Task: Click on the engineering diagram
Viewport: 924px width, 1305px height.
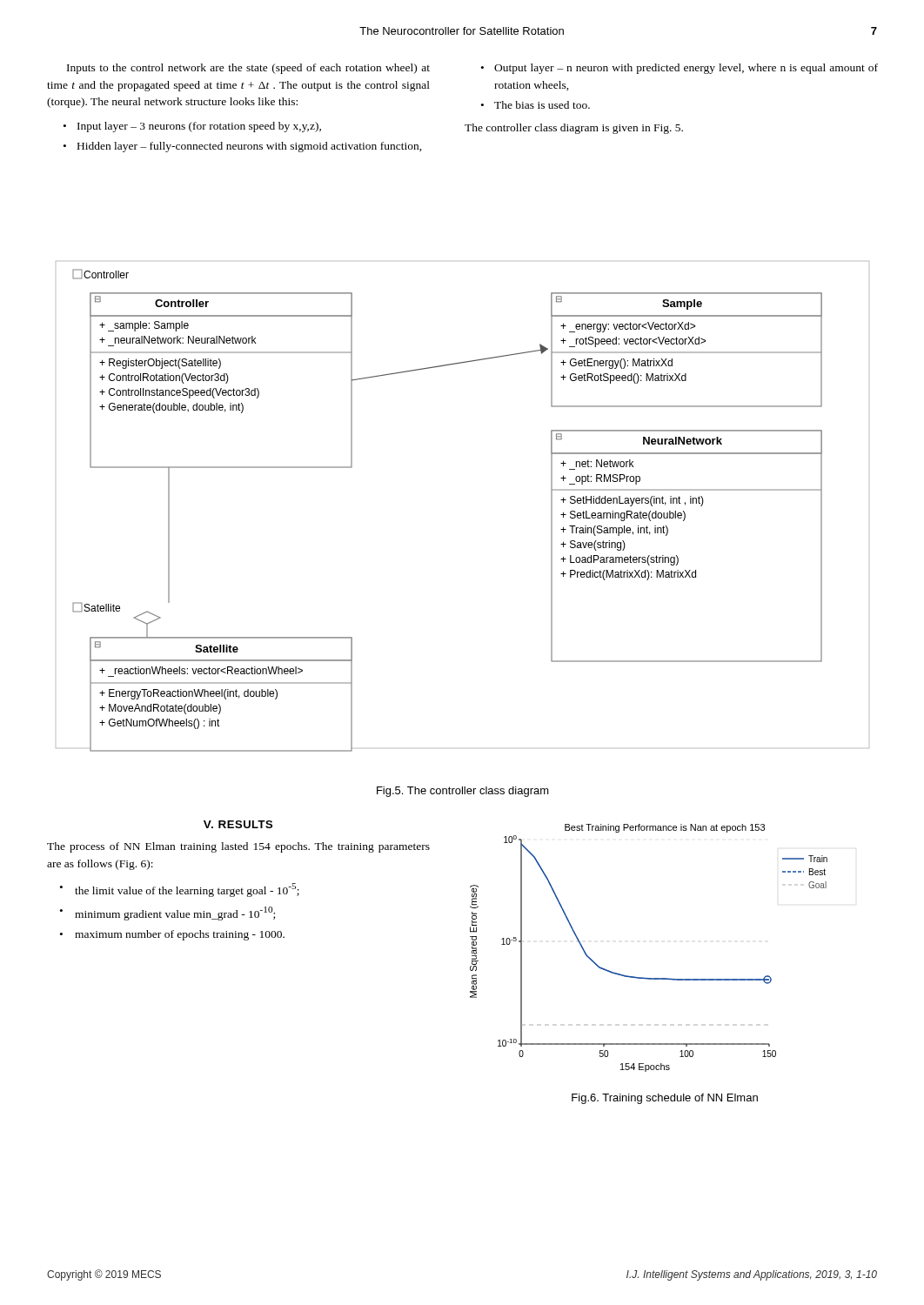Action: pyautogui.click(x=462, y=527)
